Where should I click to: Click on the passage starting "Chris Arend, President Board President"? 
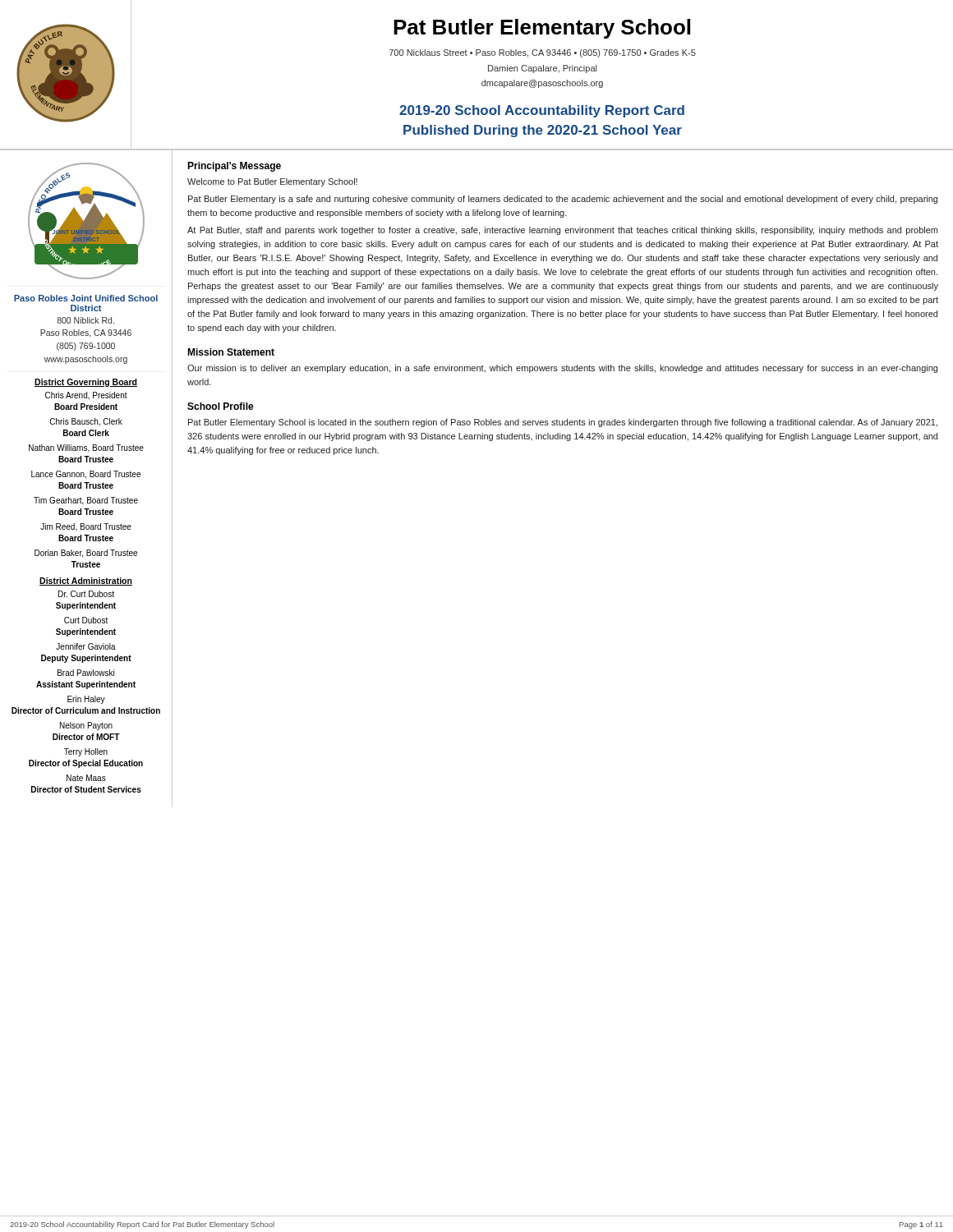86,401
